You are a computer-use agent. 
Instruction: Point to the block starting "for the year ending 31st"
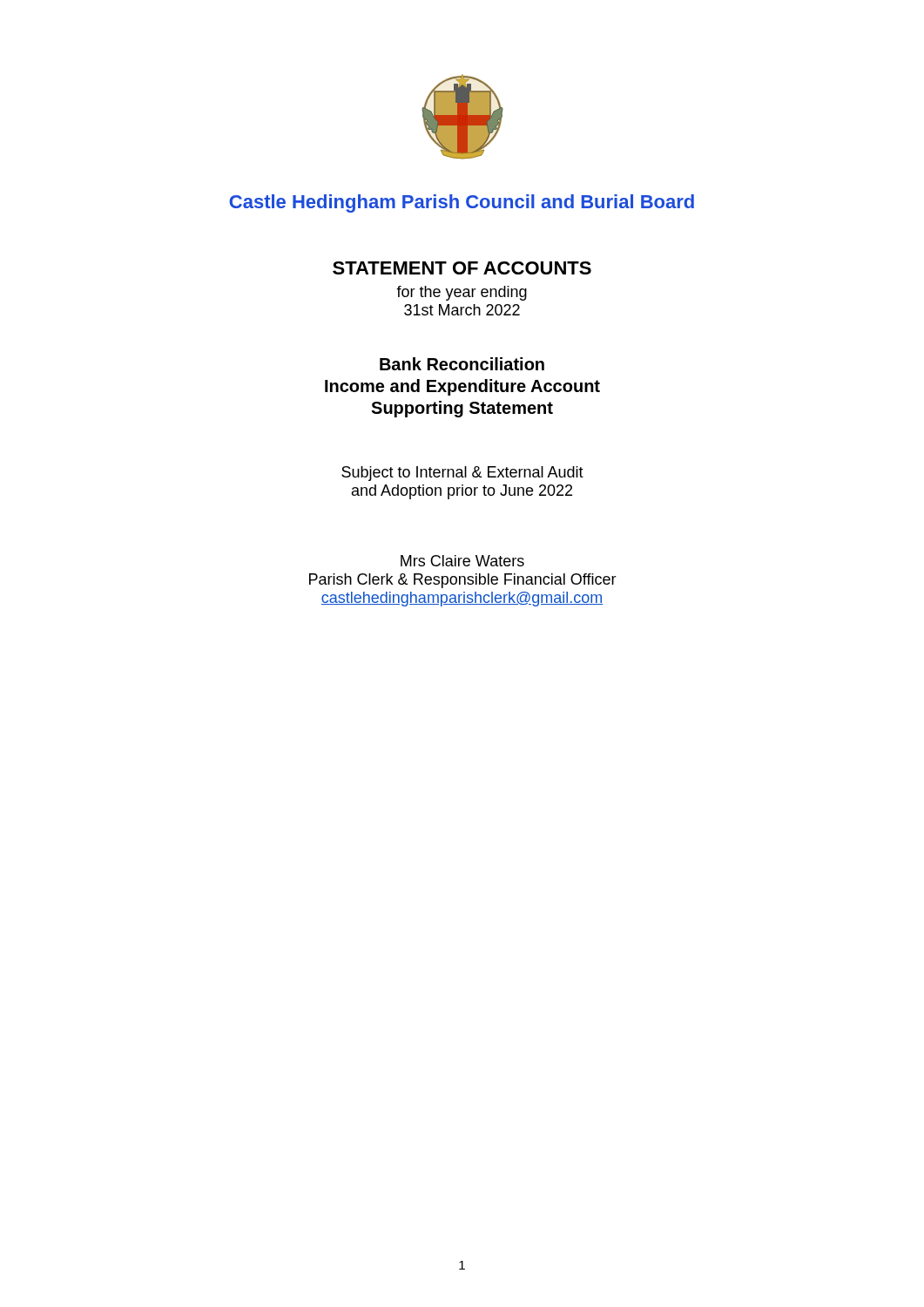[462, 302]
